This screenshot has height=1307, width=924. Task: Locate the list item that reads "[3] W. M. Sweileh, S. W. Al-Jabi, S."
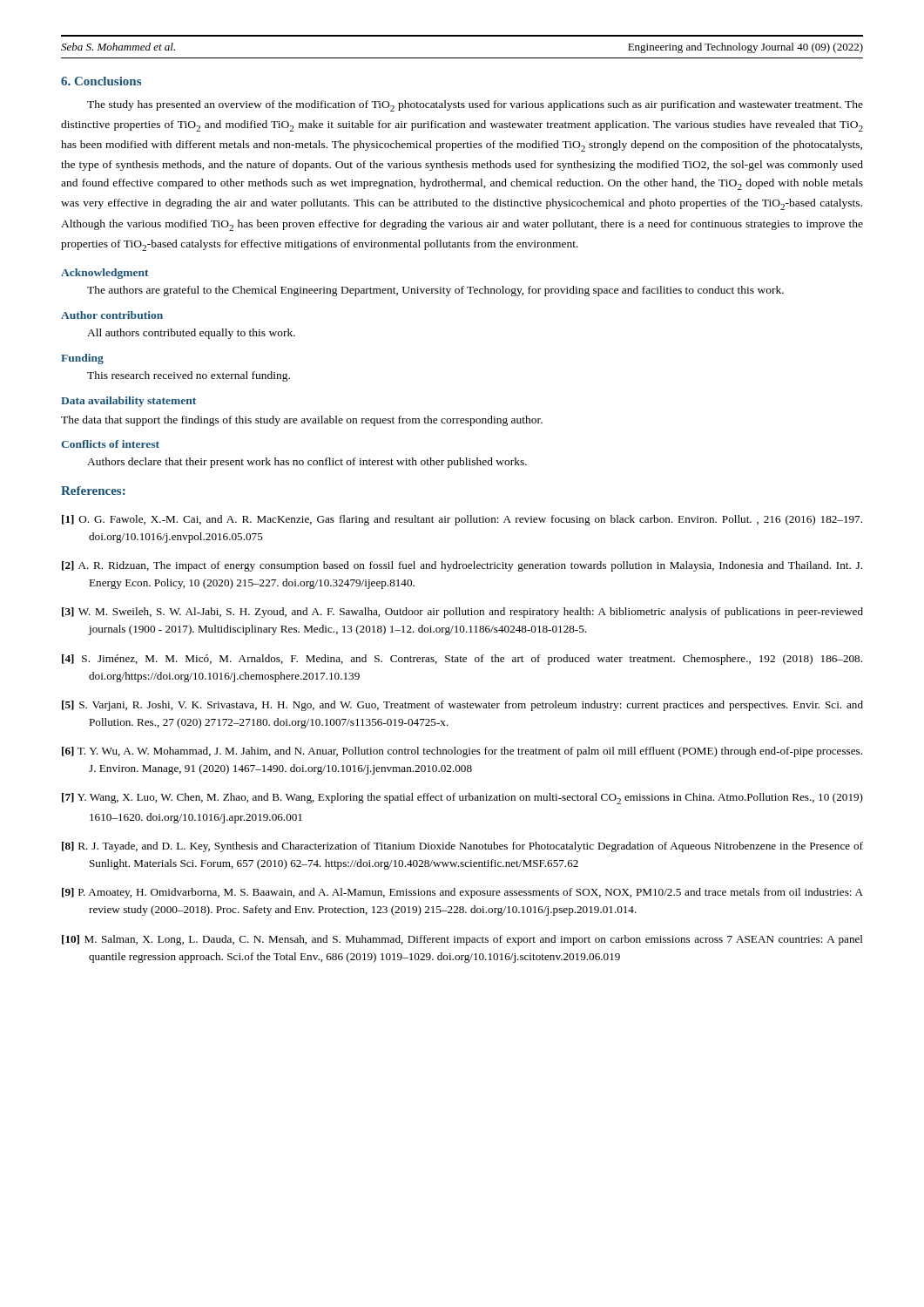coord(462,621)
